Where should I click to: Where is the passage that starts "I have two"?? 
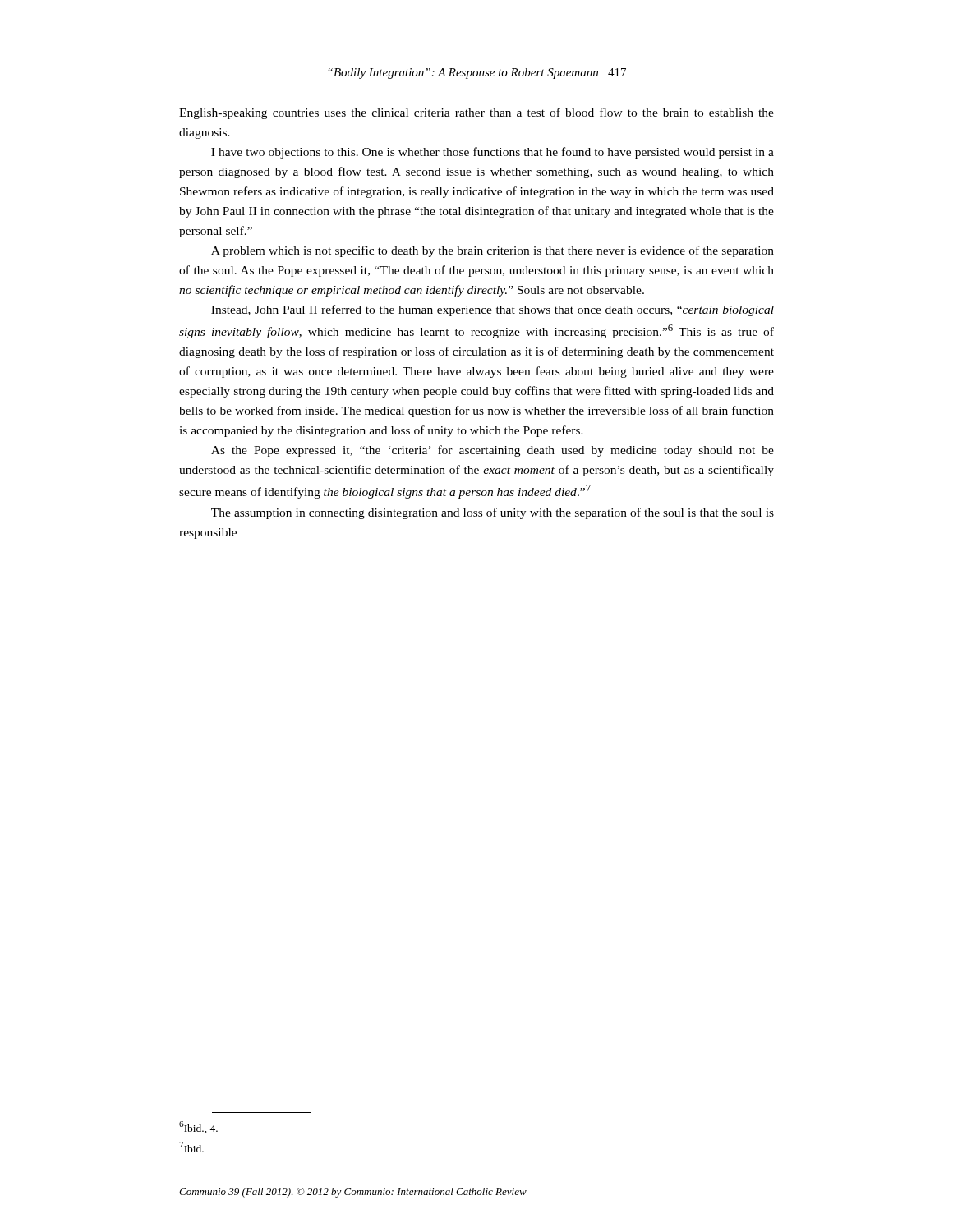tap(476, 191)
